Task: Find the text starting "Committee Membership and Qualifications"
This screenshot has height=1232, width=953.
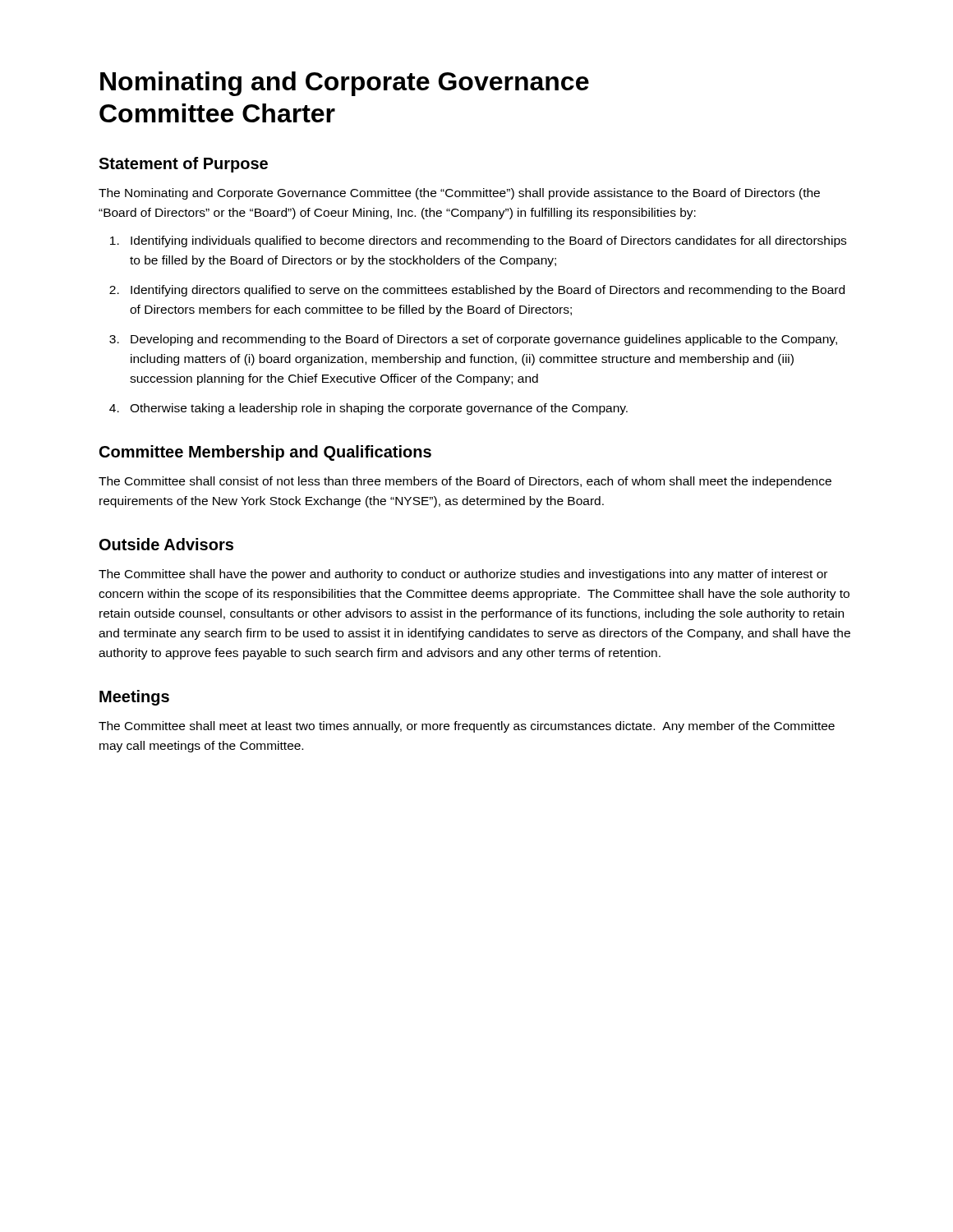Action: click(x=265, y=452)
